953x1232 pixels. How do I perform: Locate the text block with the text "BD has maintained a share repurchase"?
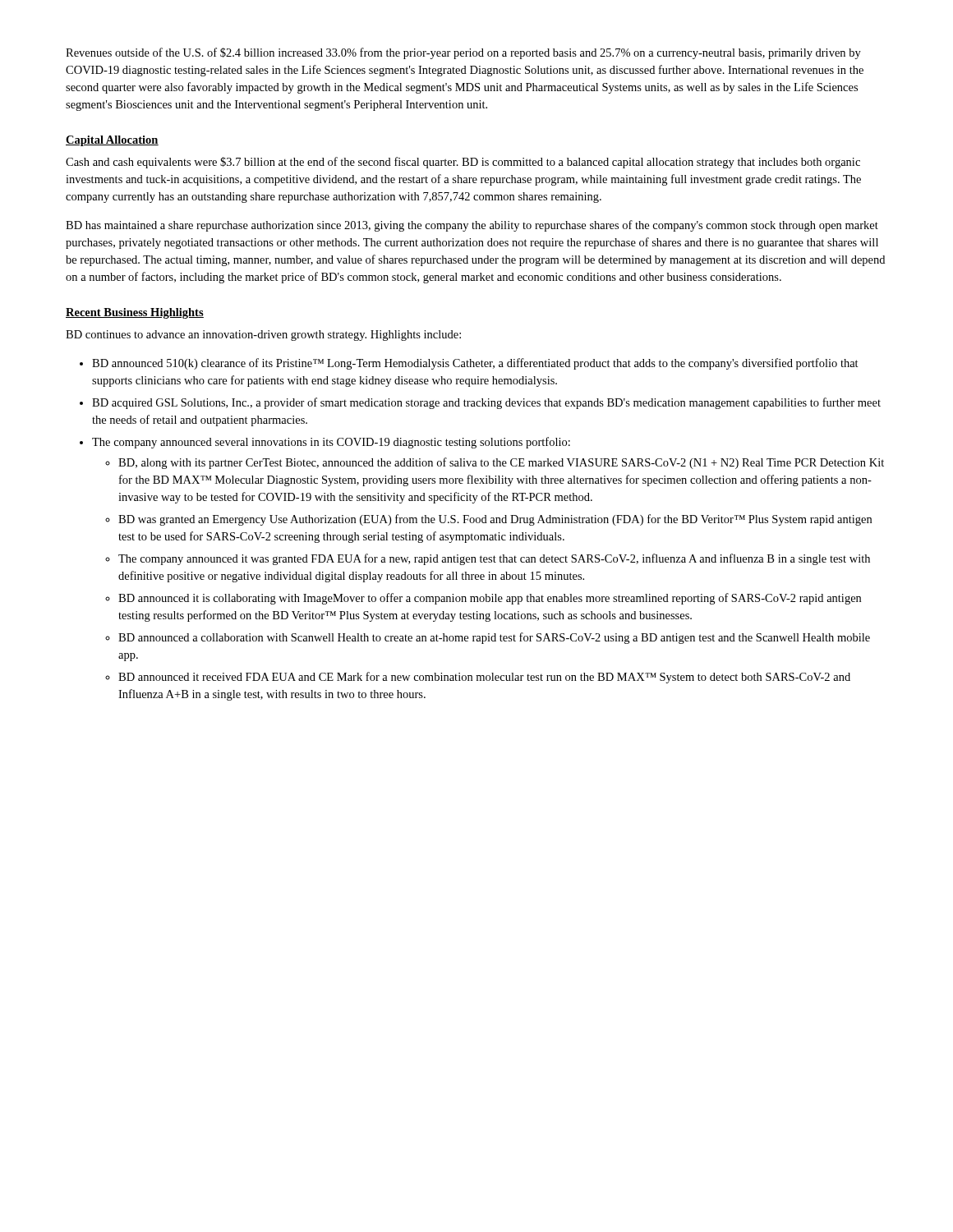475,251
